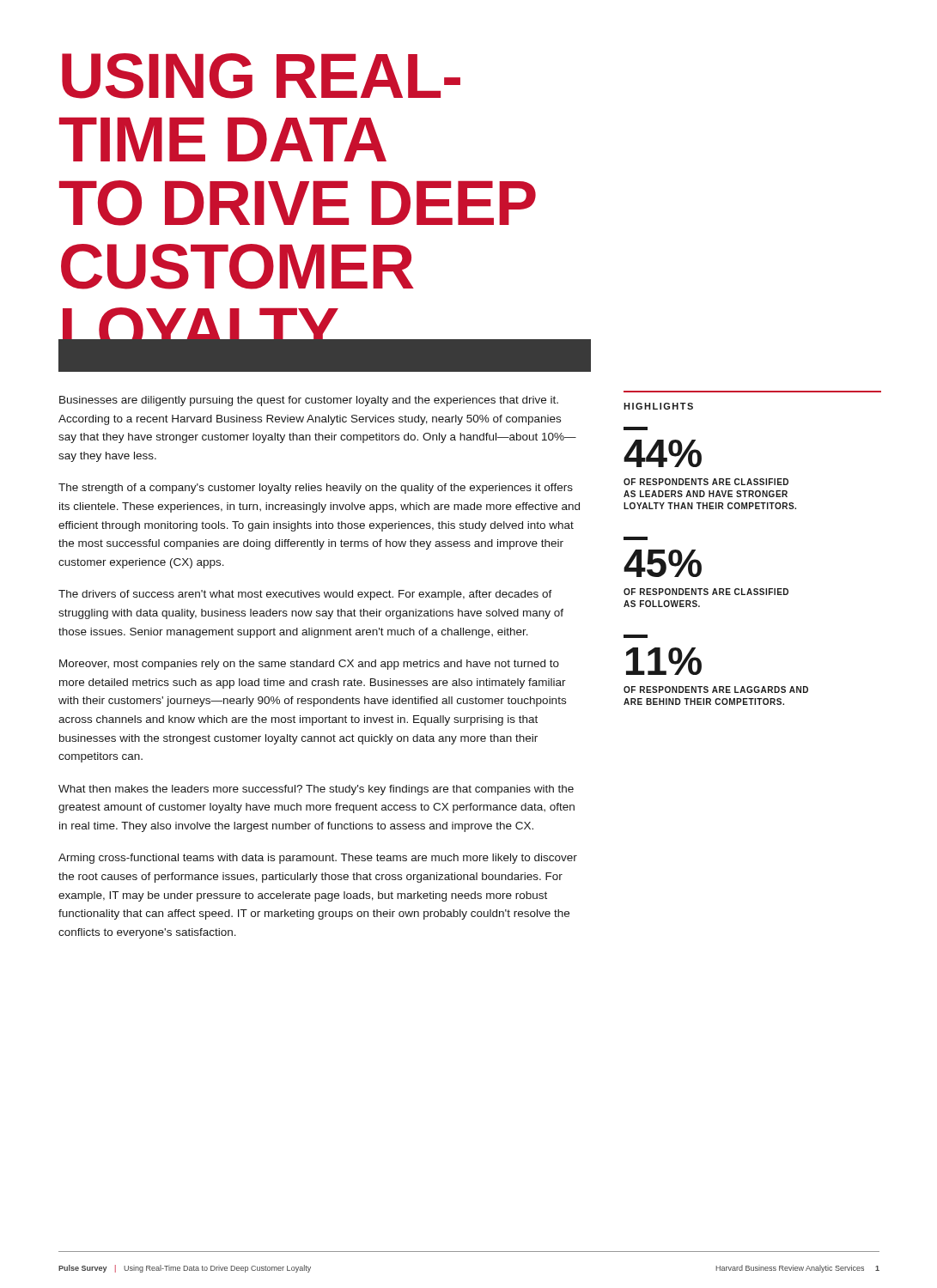Click on the title containing "USING REAL-TIME DATATO"
The height and width of the screenshot is (1288, 937).
pos(325,204)
